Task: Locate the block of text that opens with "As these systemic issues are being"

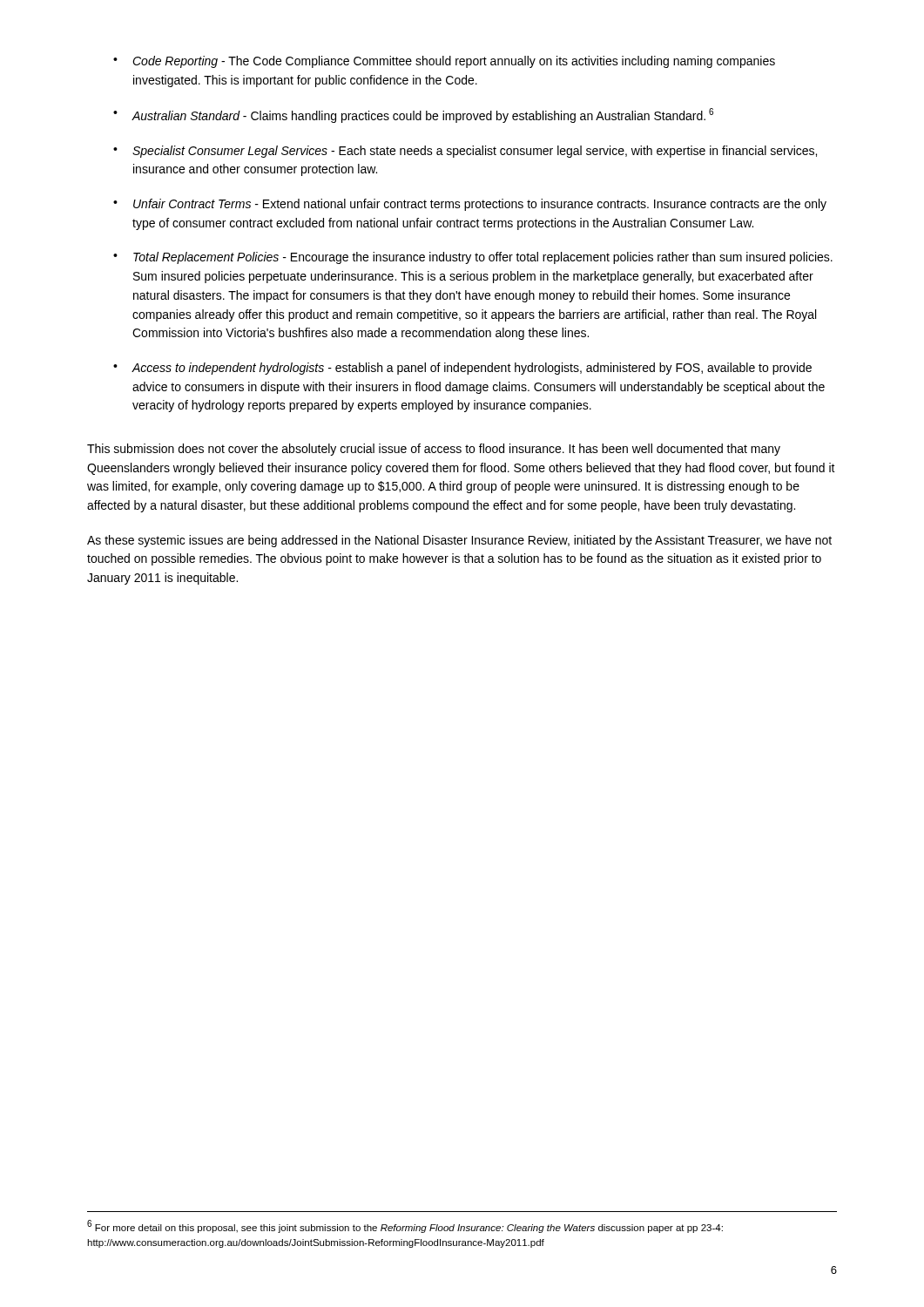Action: [460, 559]
